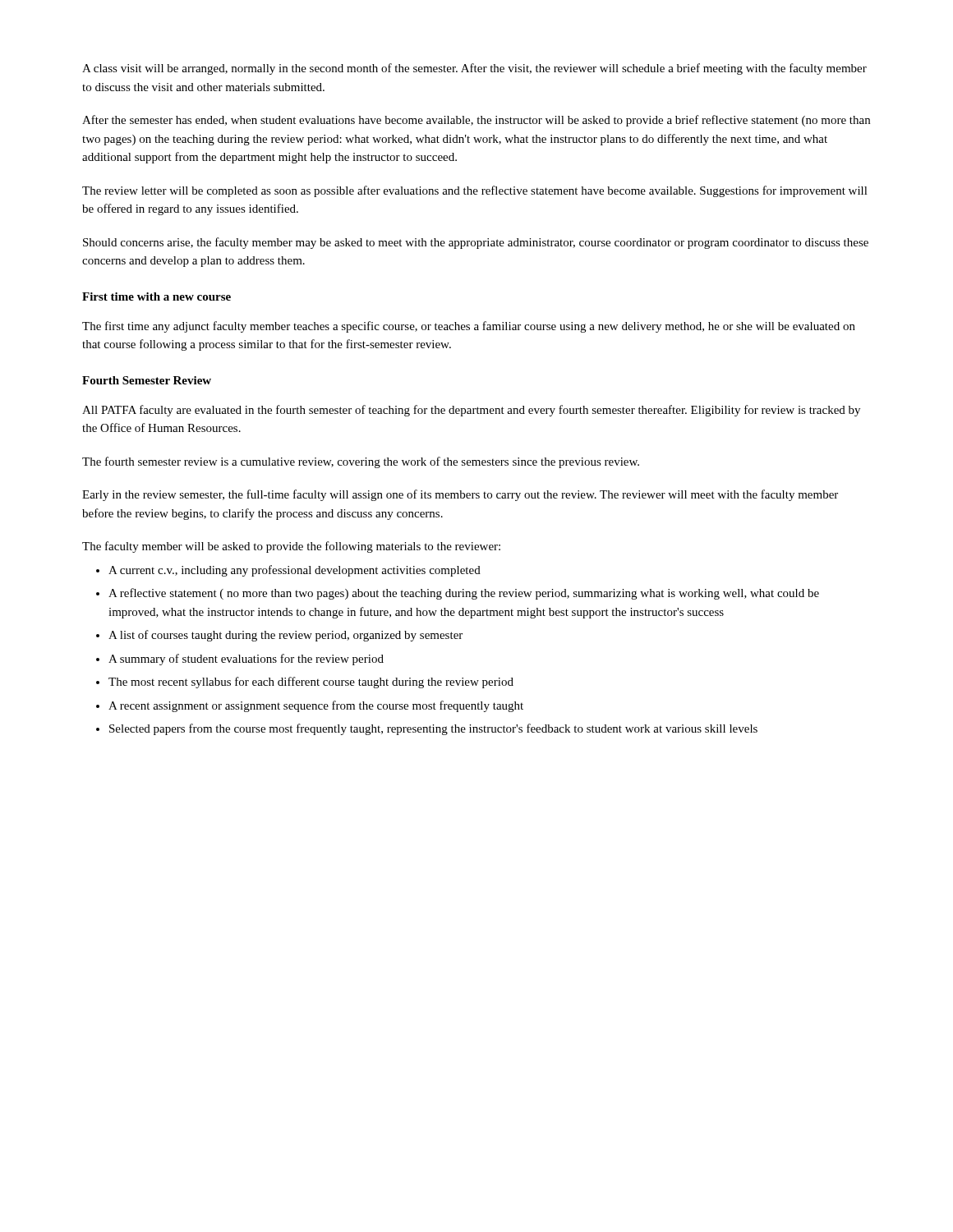The height and width of the screenshot is (1232, 953).
Task: Point to the block beginning "Early in the review semester, the"
Action: point(460,504)
